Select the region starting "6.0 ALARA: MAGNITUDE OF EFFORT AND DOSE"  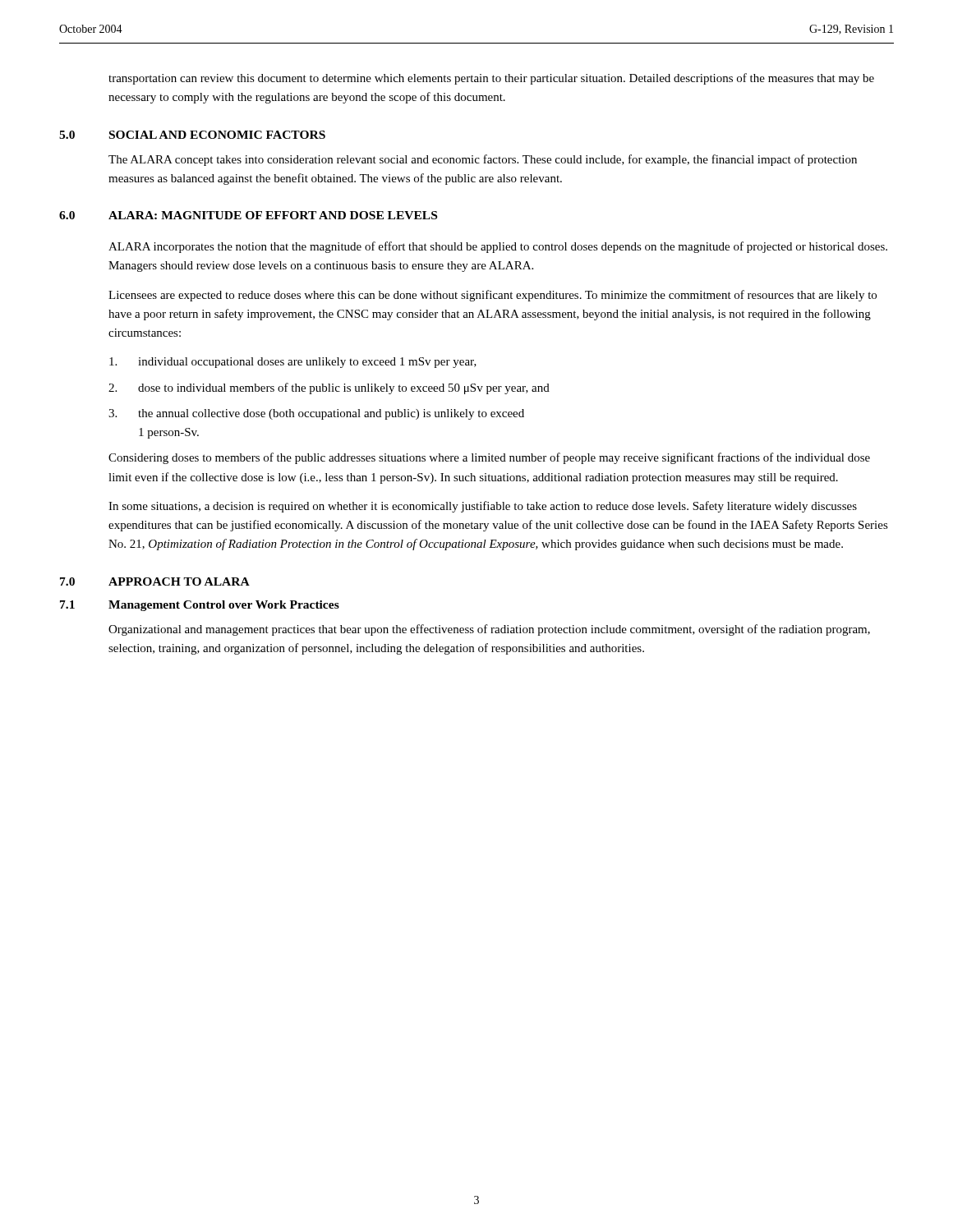[x=248, y=215]
